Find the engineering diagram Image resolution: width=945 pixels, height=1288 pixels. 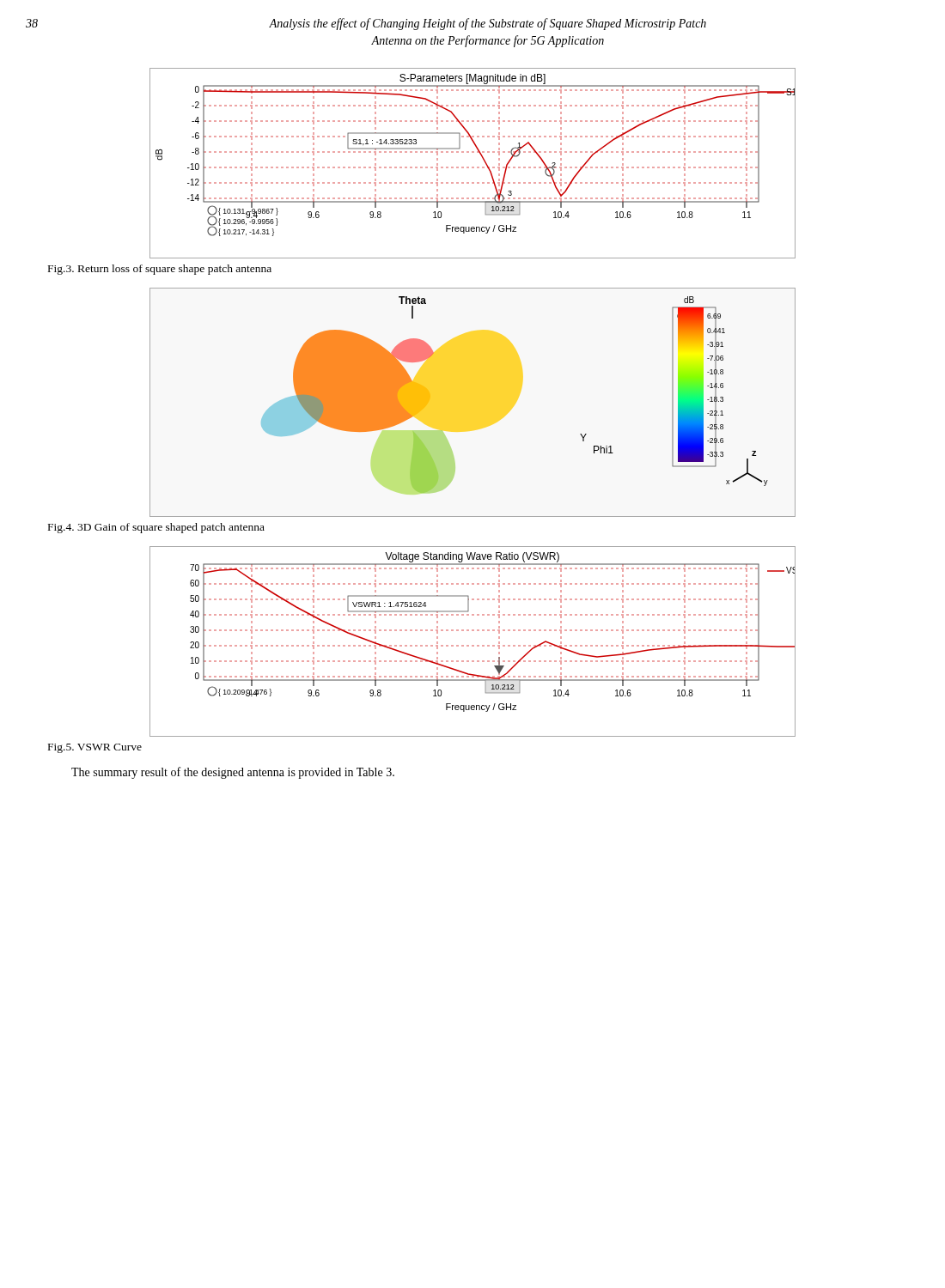point(472,402)
